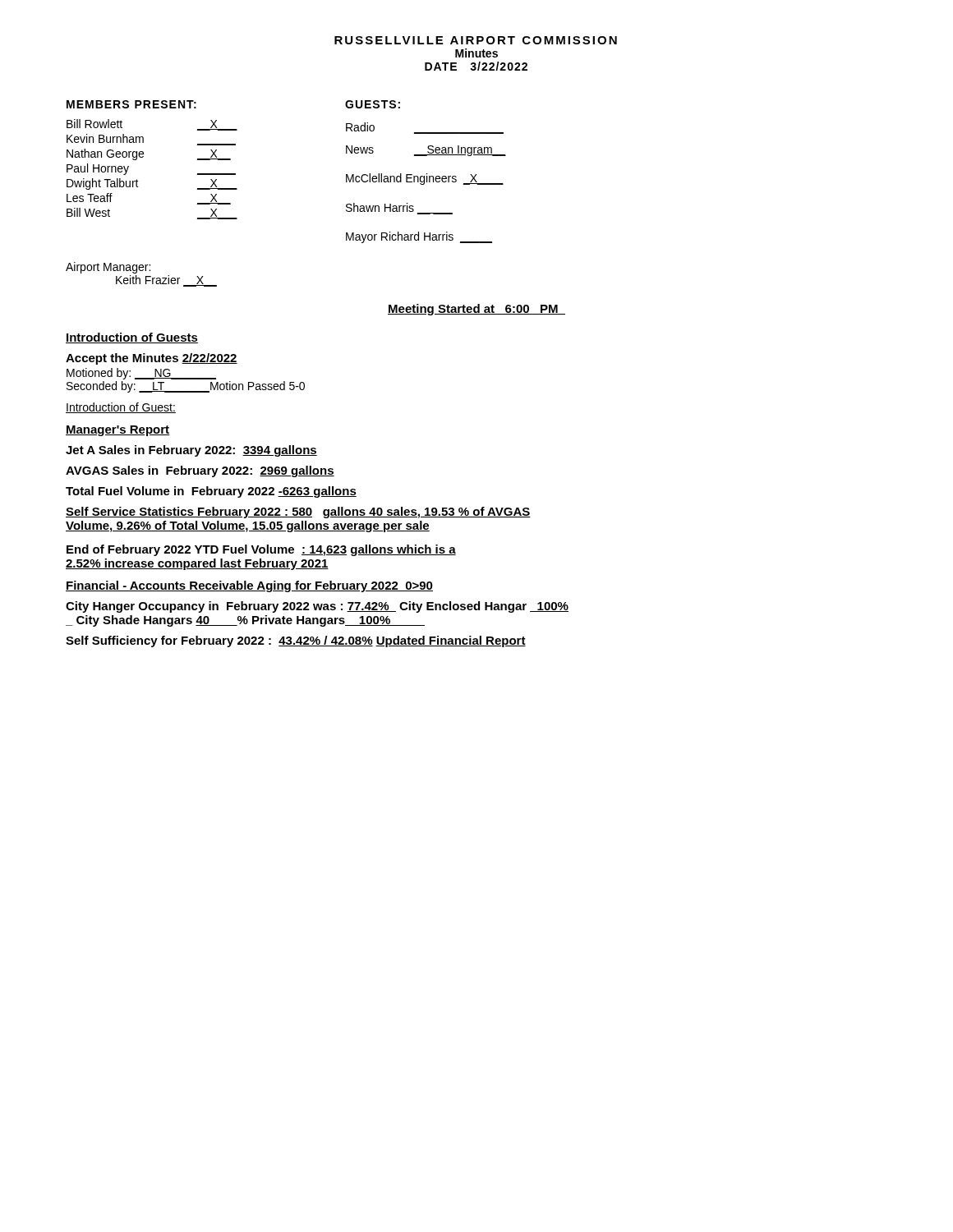The width and height of the screenshot is (953, 1232).
Task: Click on the list item with the text "Dwight Talburt __X___"
Action: coord(99,184)
